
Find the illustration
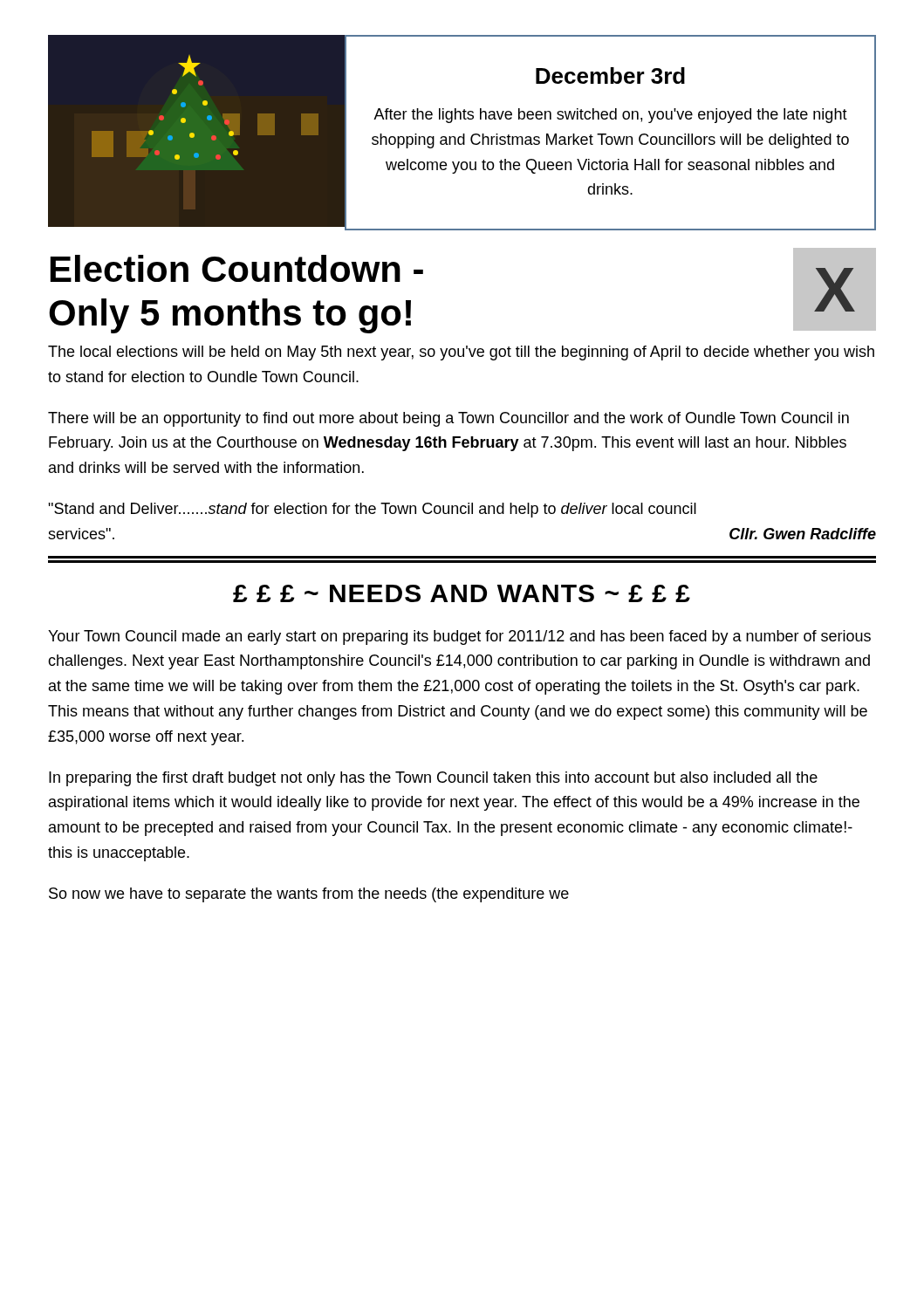(x=835, y=289)
